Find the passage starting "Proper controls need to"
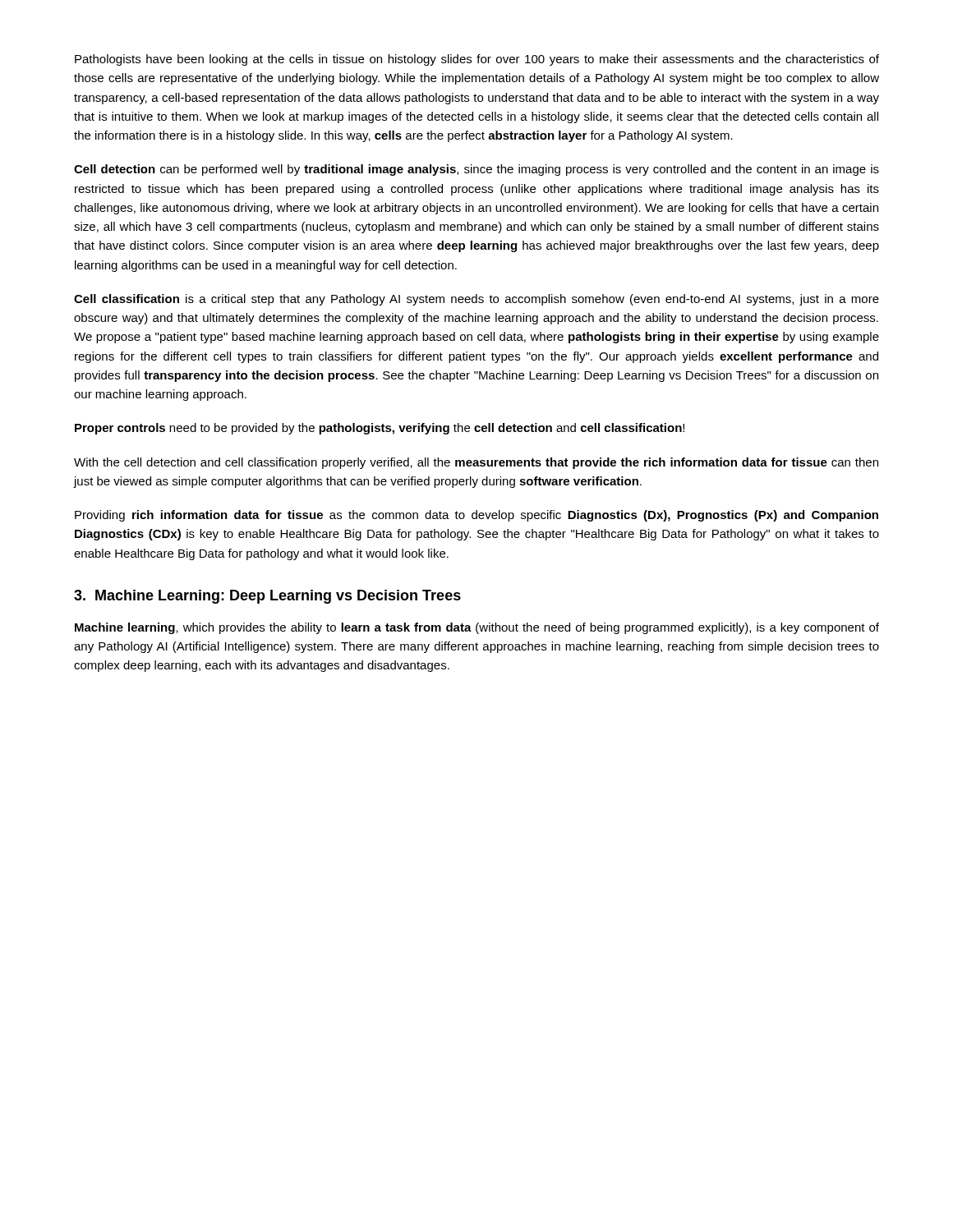Screen dimensions: 1232x953 point(380,428)
